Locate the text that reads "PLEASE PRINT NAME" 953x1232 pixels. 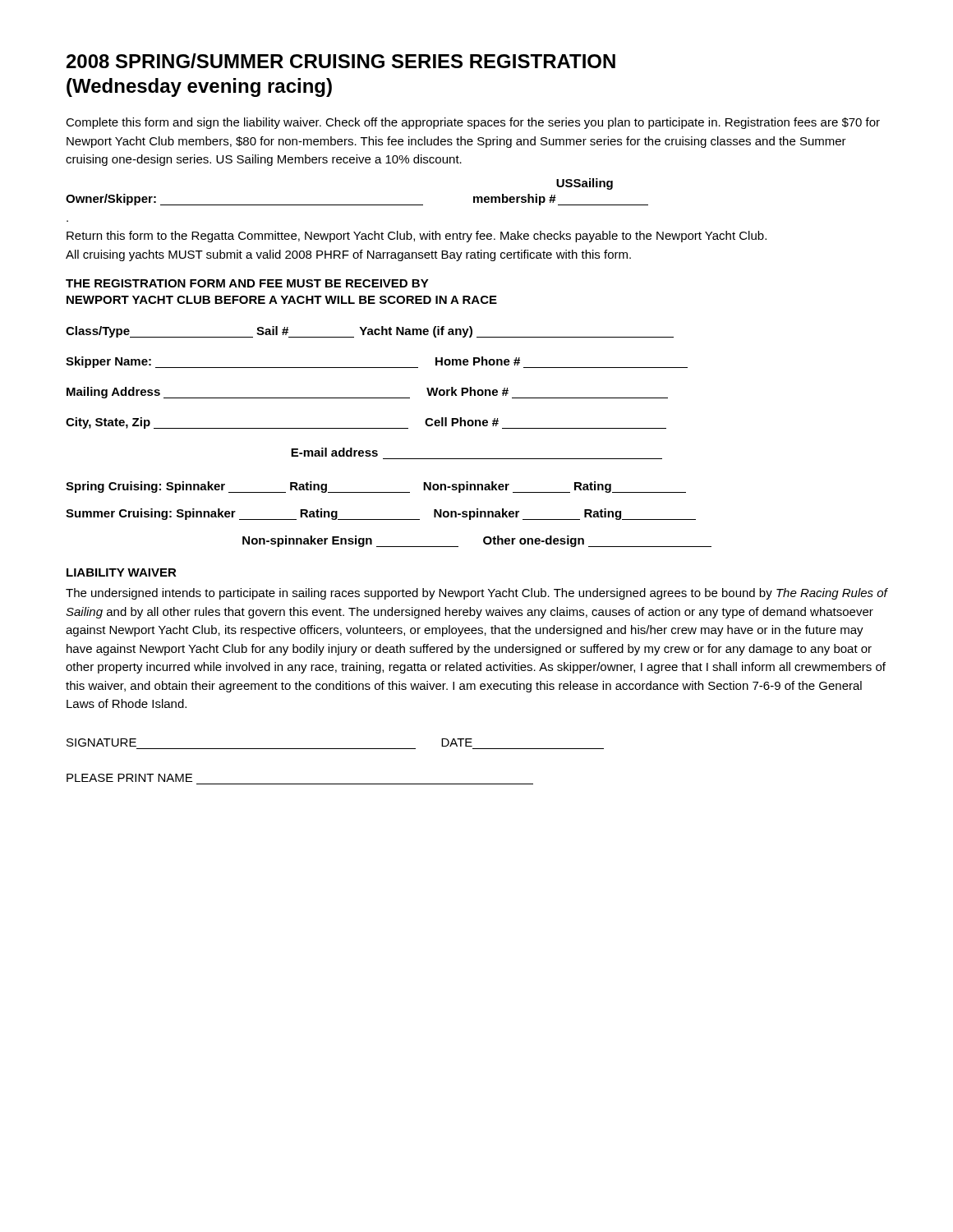pos(299,776)
